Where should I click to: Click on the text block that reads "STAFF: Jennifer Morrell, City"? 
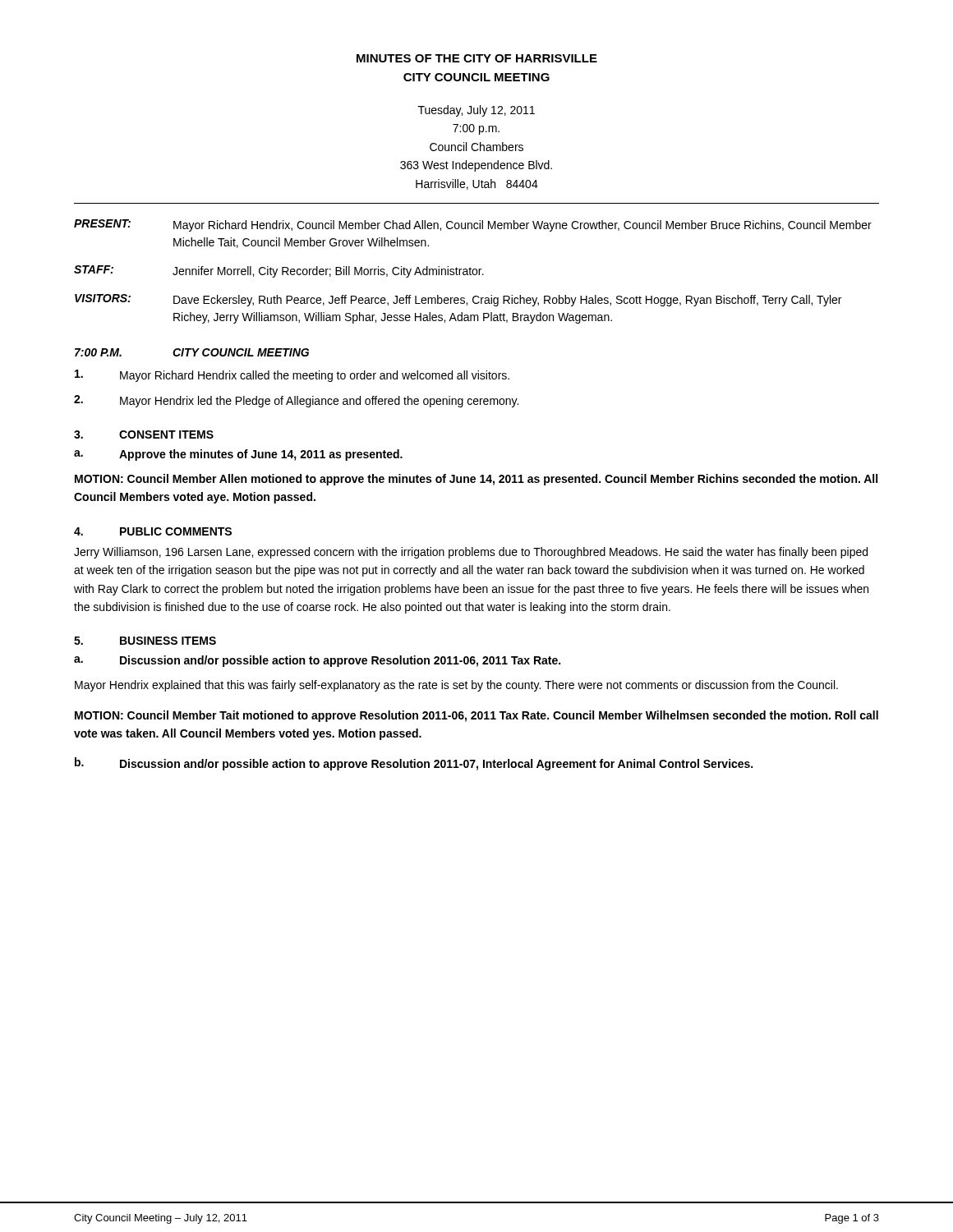pyautogui.click(x=476, y=271)
